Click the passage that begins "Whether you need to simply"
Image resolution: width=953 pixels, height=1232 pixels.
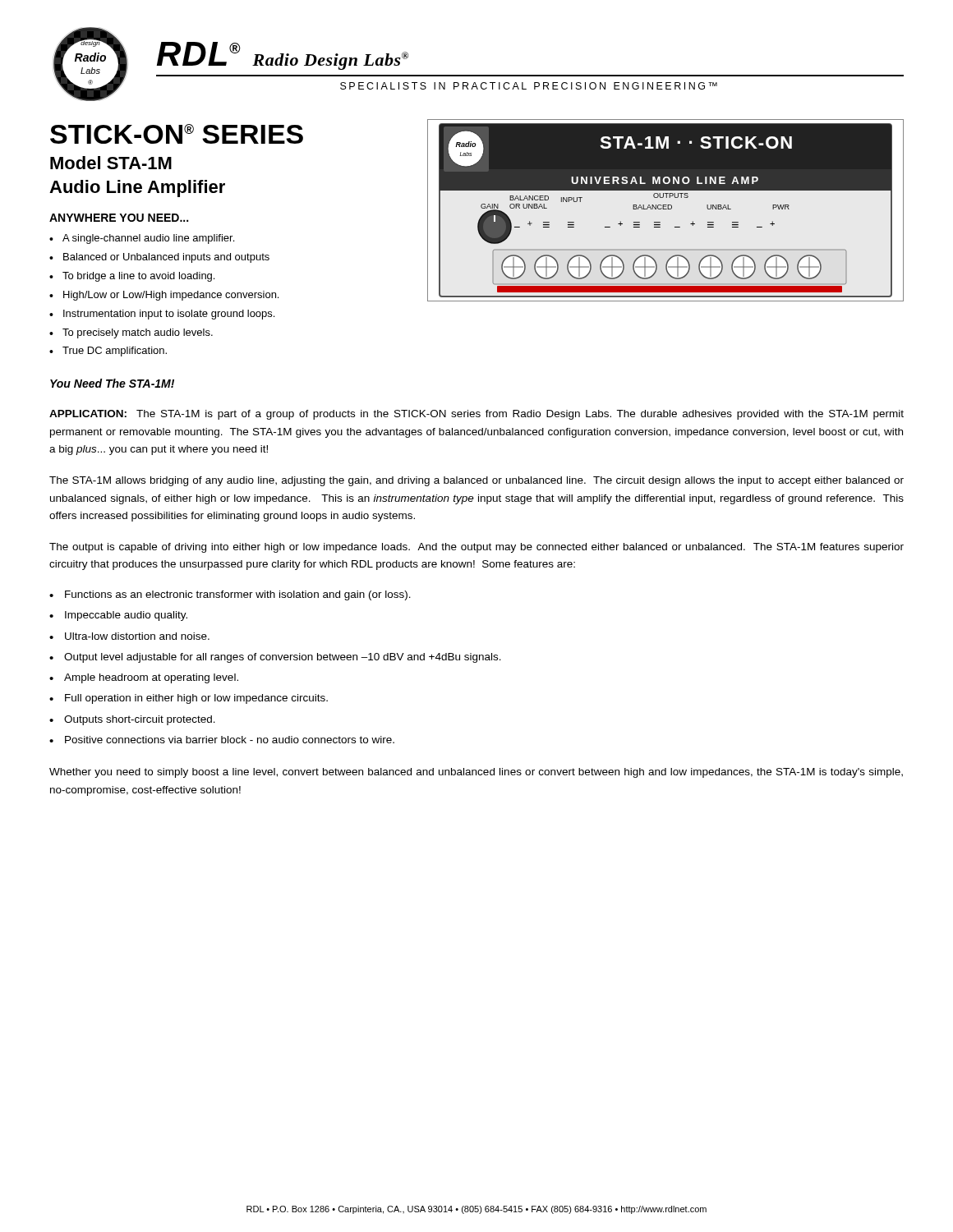476,781
